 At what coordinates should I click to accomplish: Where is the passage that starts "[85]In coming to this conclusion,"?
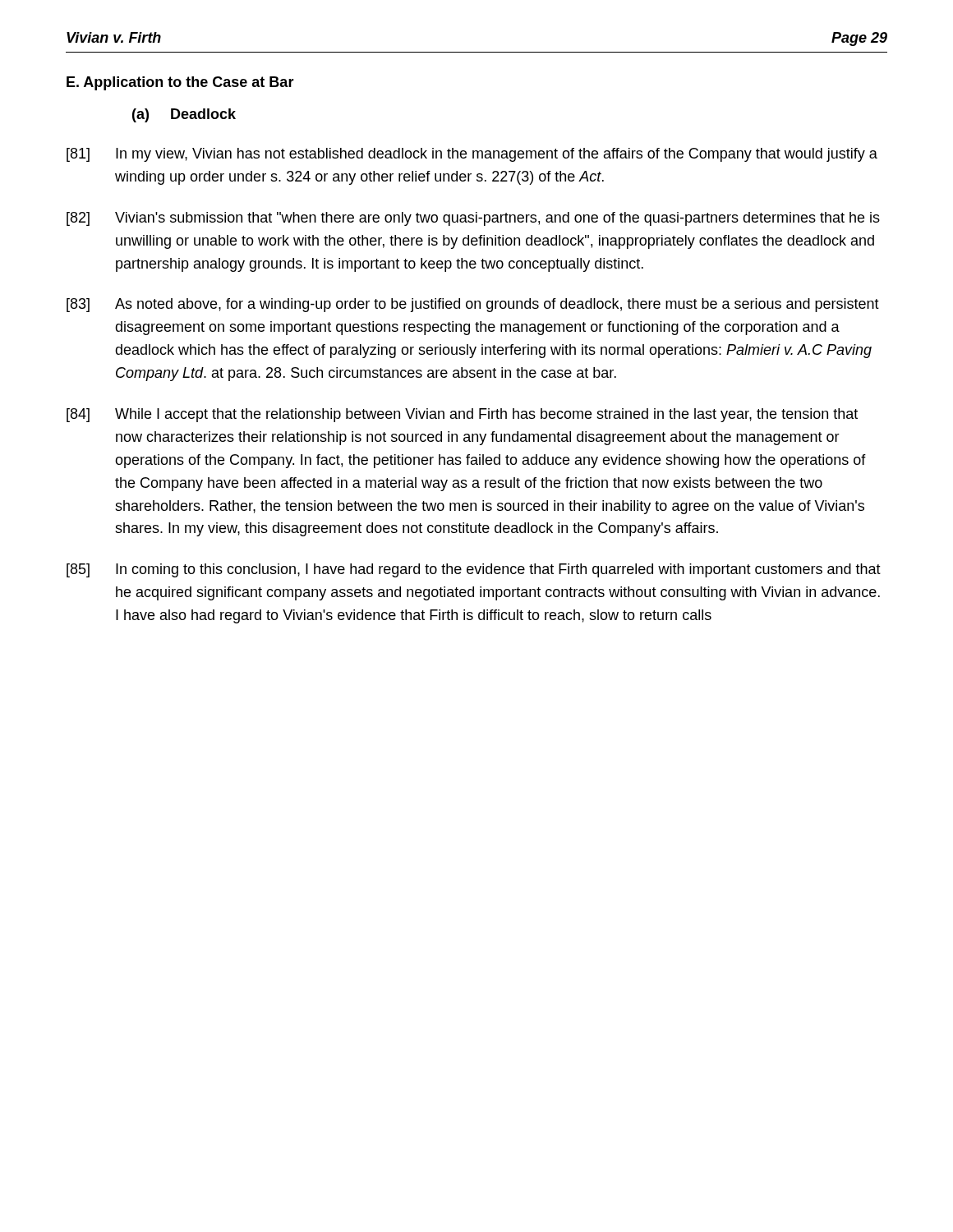click(x=474, y=593)
